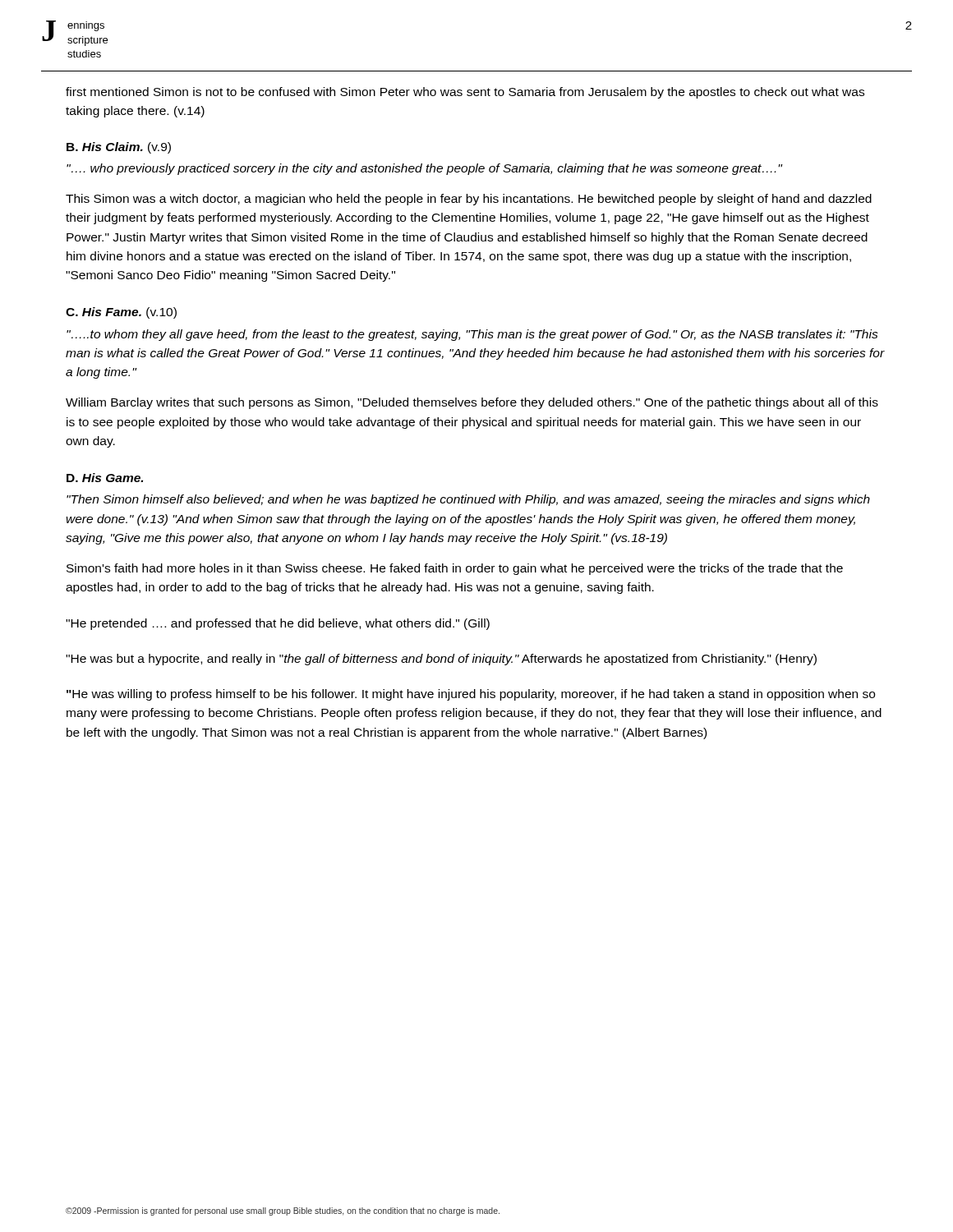Navigate to the element starting ""Then Simon himself also believed; and"

tap(468, 518)
